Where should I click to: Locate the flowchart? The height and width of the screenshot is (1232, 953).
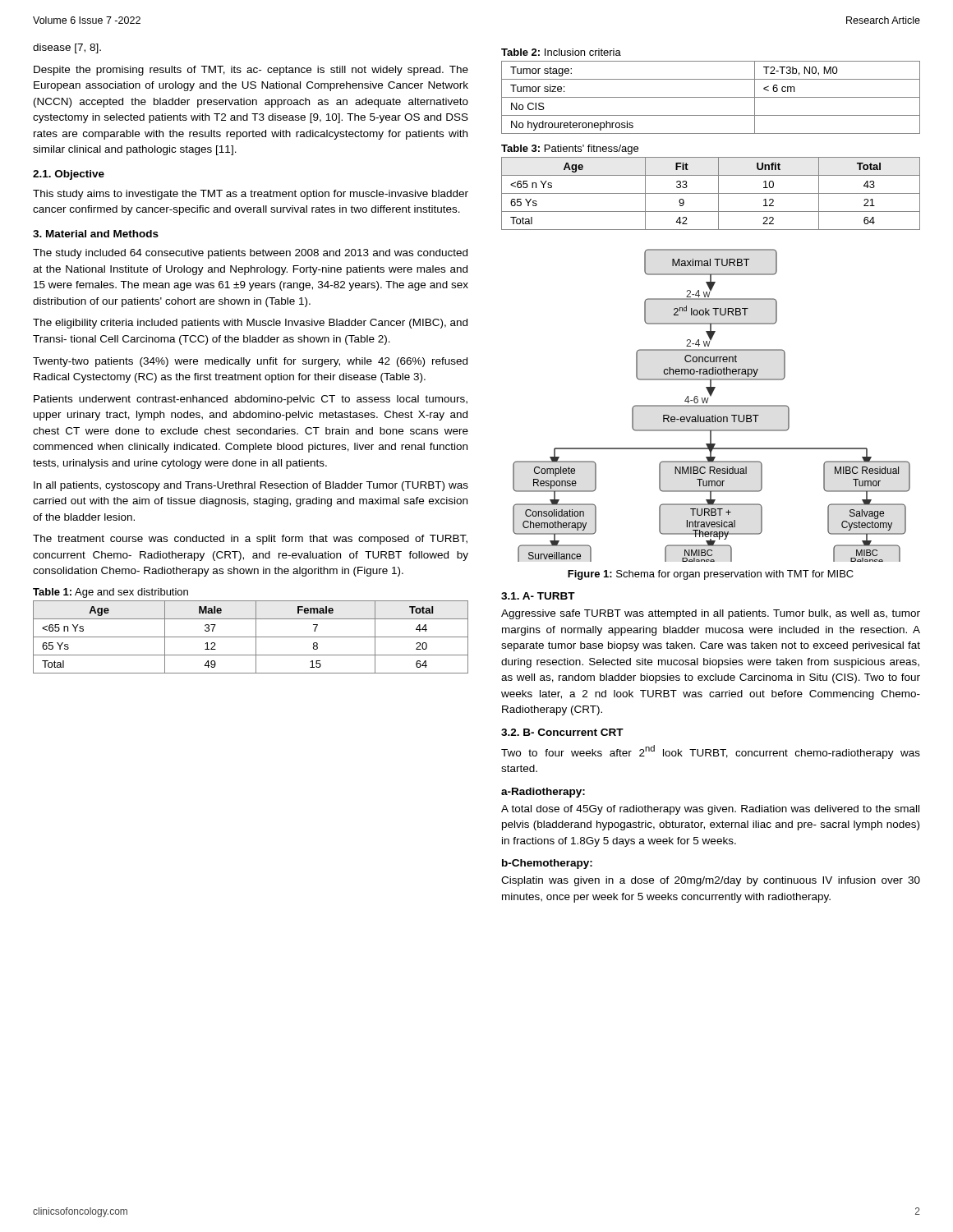coord(711,403)
